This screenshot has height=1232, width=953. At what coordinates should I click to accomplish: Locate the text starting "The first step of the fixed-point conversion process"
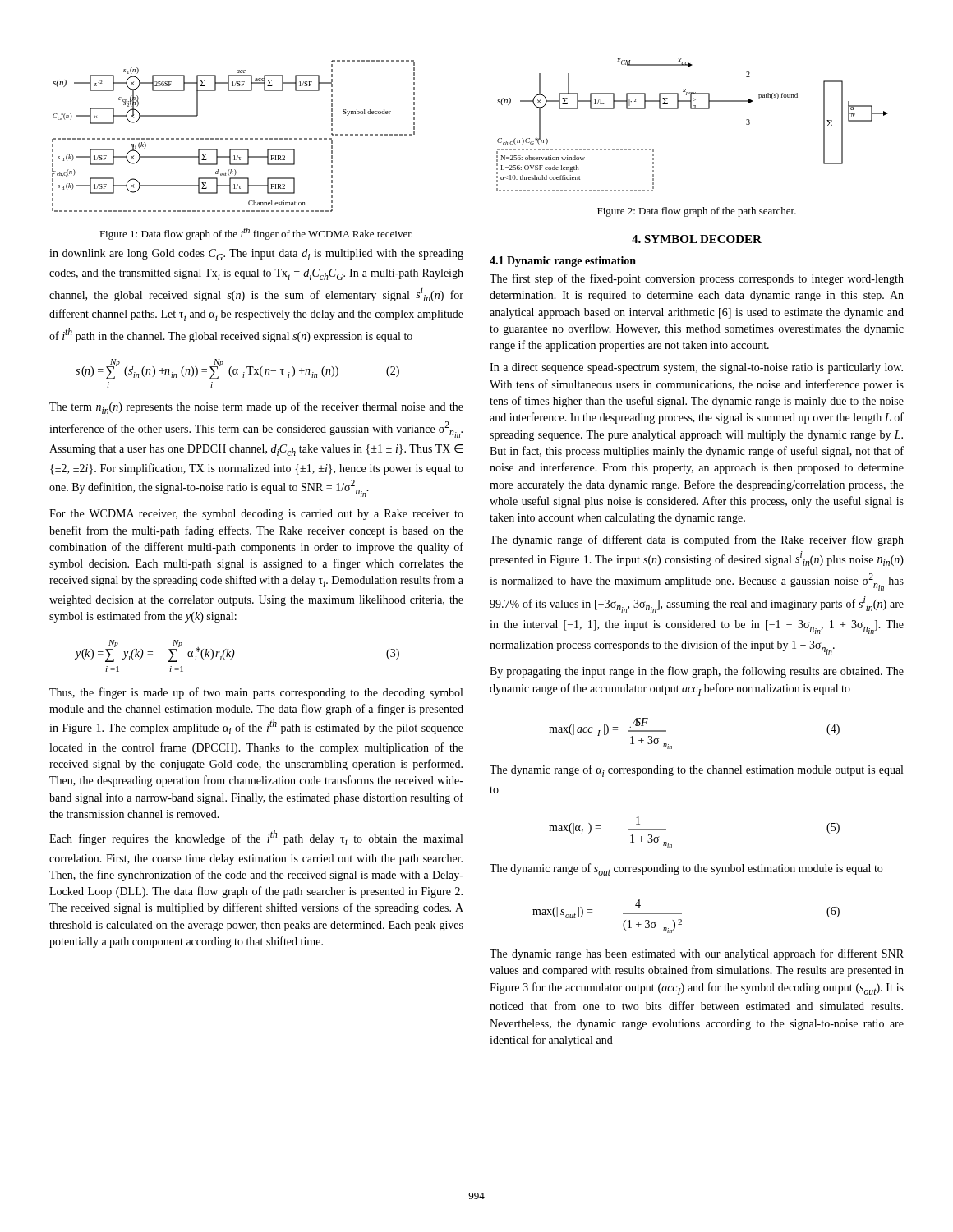coord(697,486)
